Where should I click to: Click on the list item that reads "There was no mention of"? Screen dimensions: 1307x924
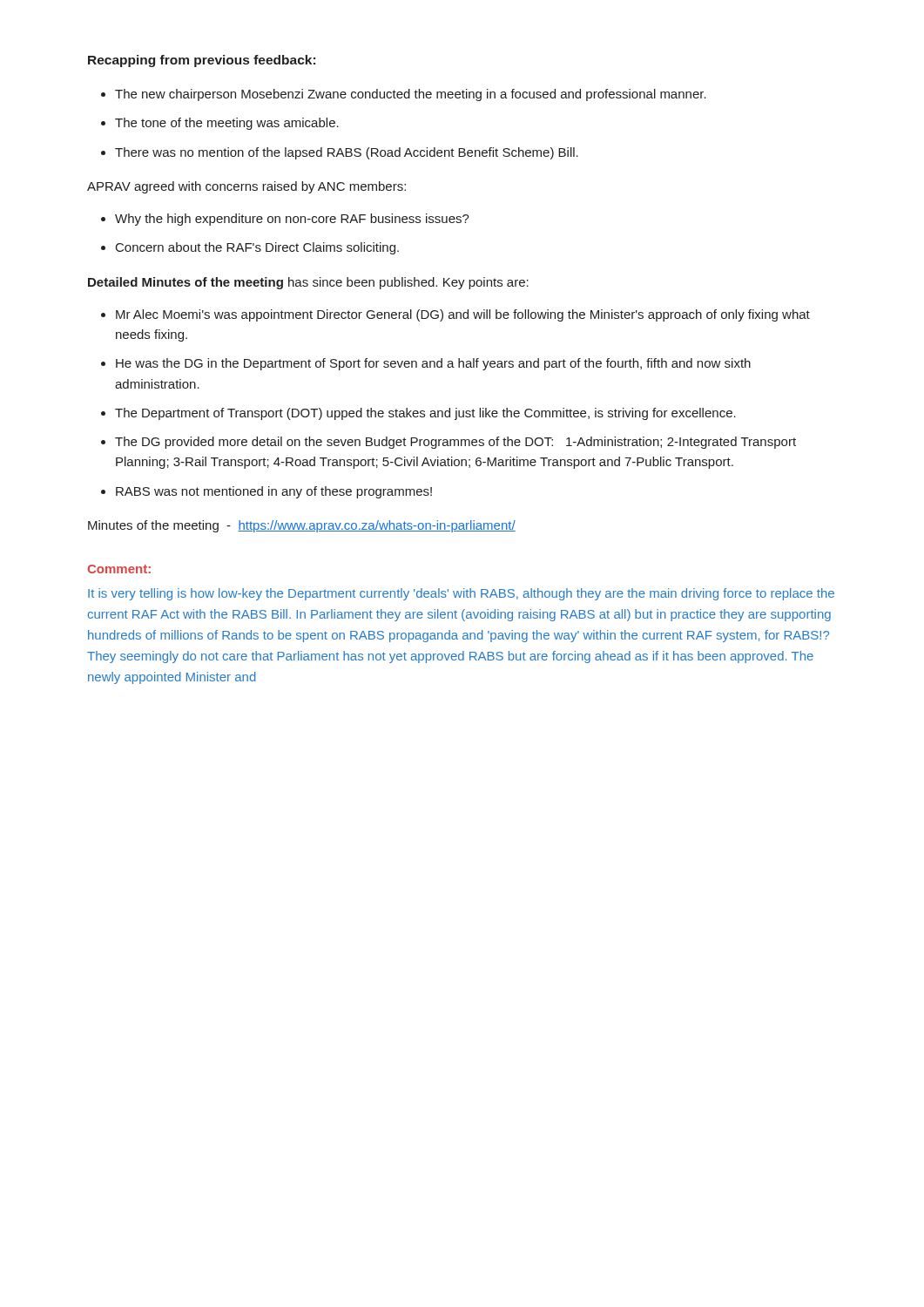click(x=347, y=152)
